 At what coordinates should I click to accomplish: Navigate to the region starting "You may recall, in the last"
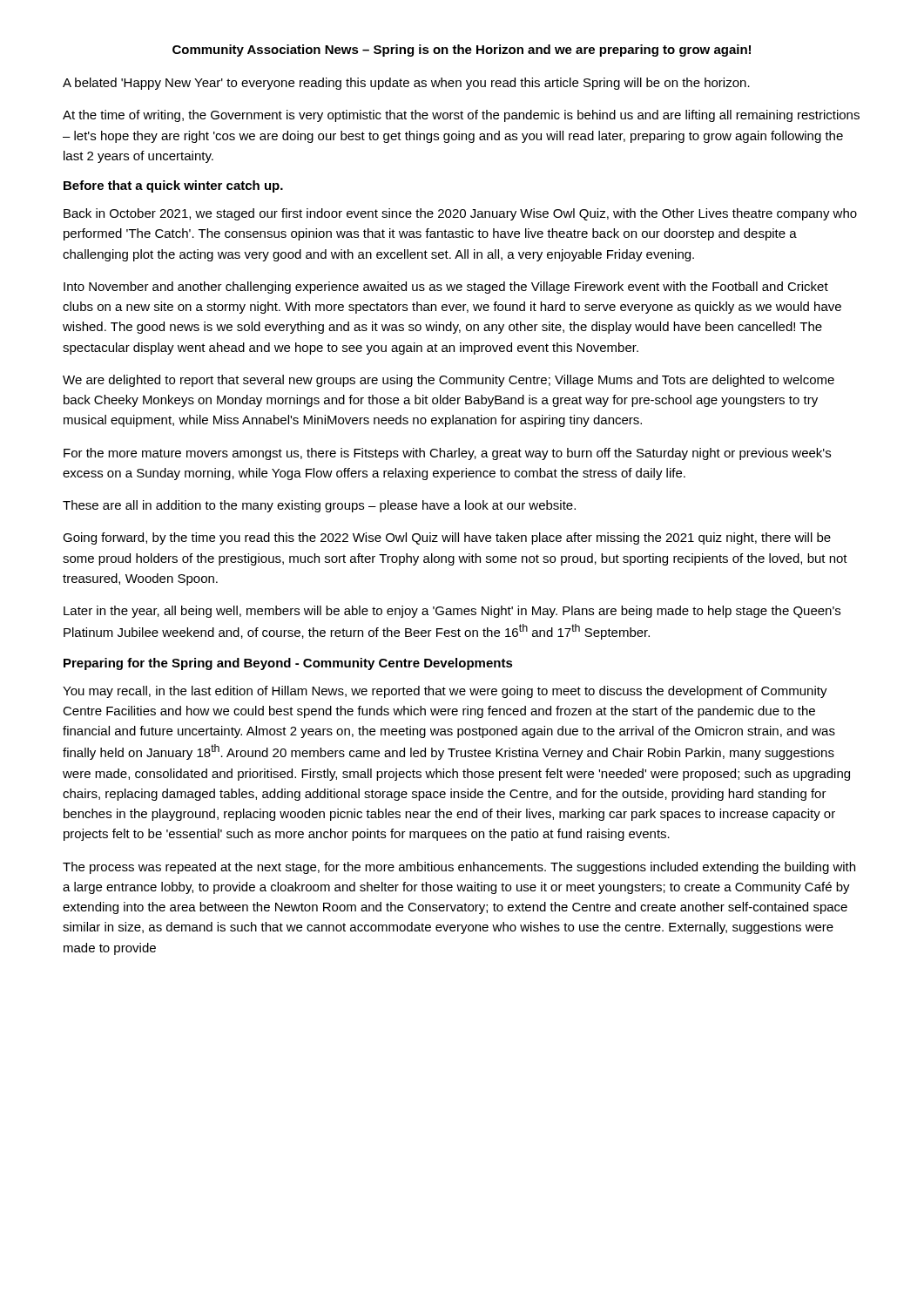457,762
